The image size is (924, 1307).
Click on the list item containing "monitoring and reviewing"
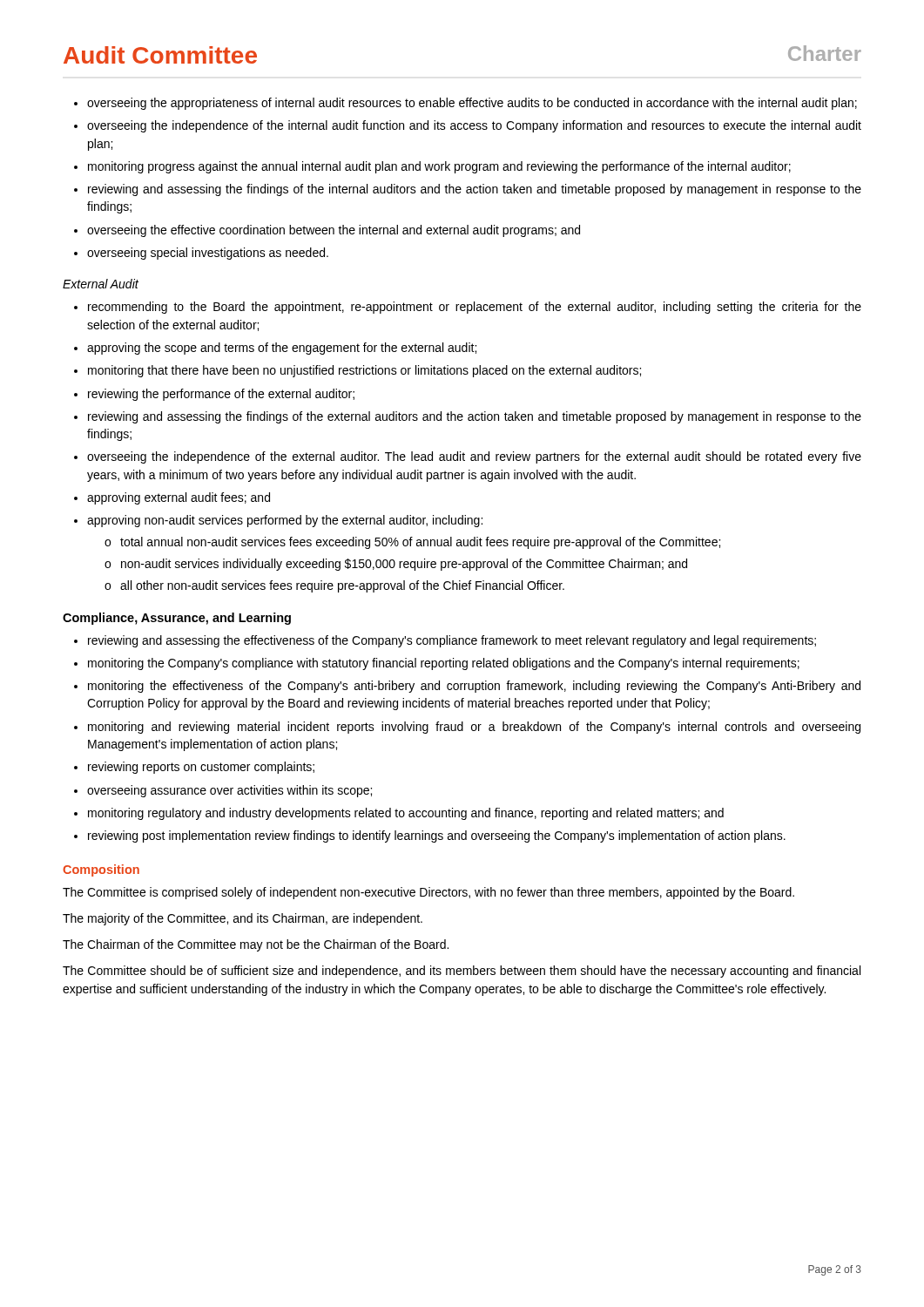click(x=474, y=735)
